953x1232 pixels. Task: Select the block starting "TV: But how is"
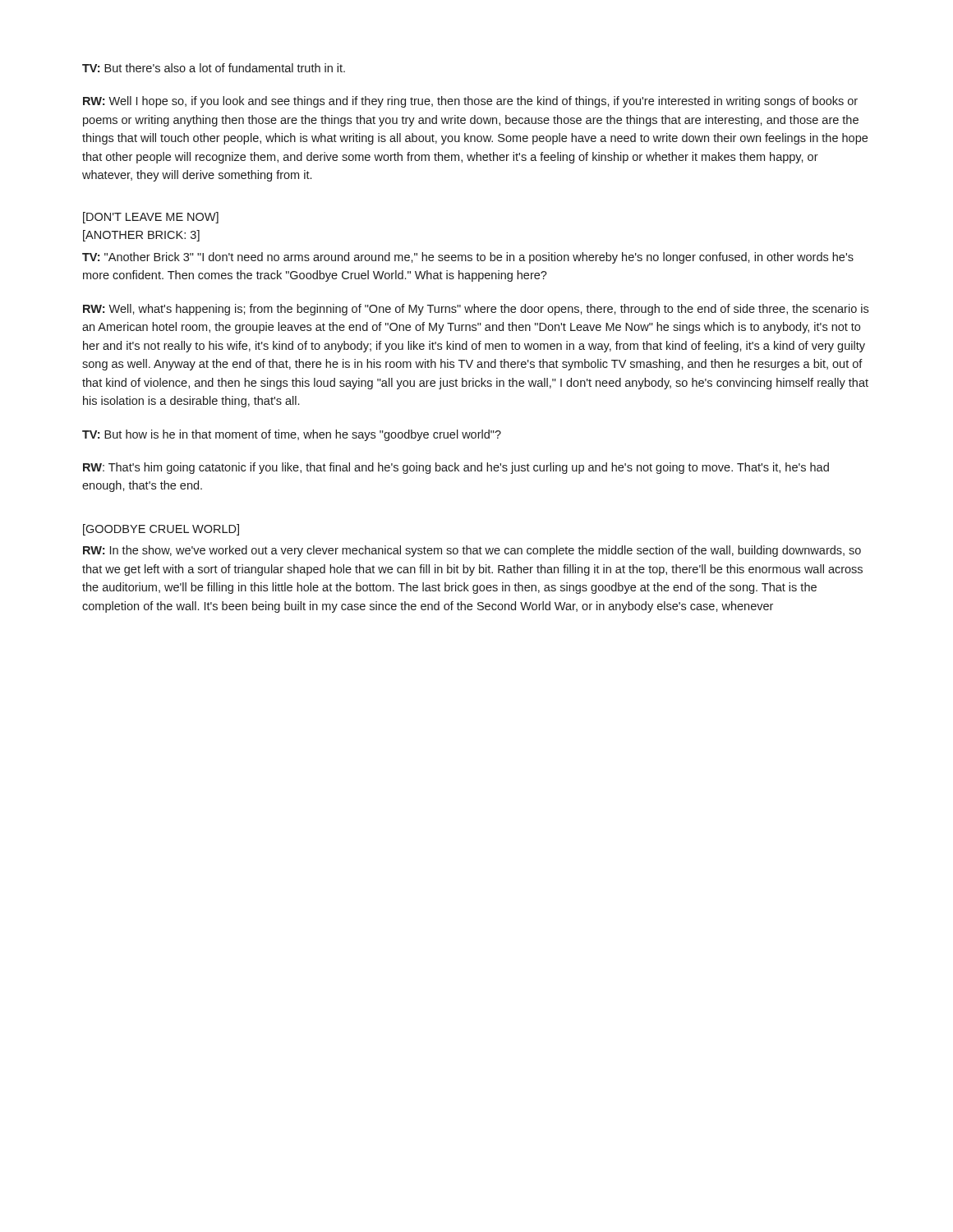click(292, 434)
